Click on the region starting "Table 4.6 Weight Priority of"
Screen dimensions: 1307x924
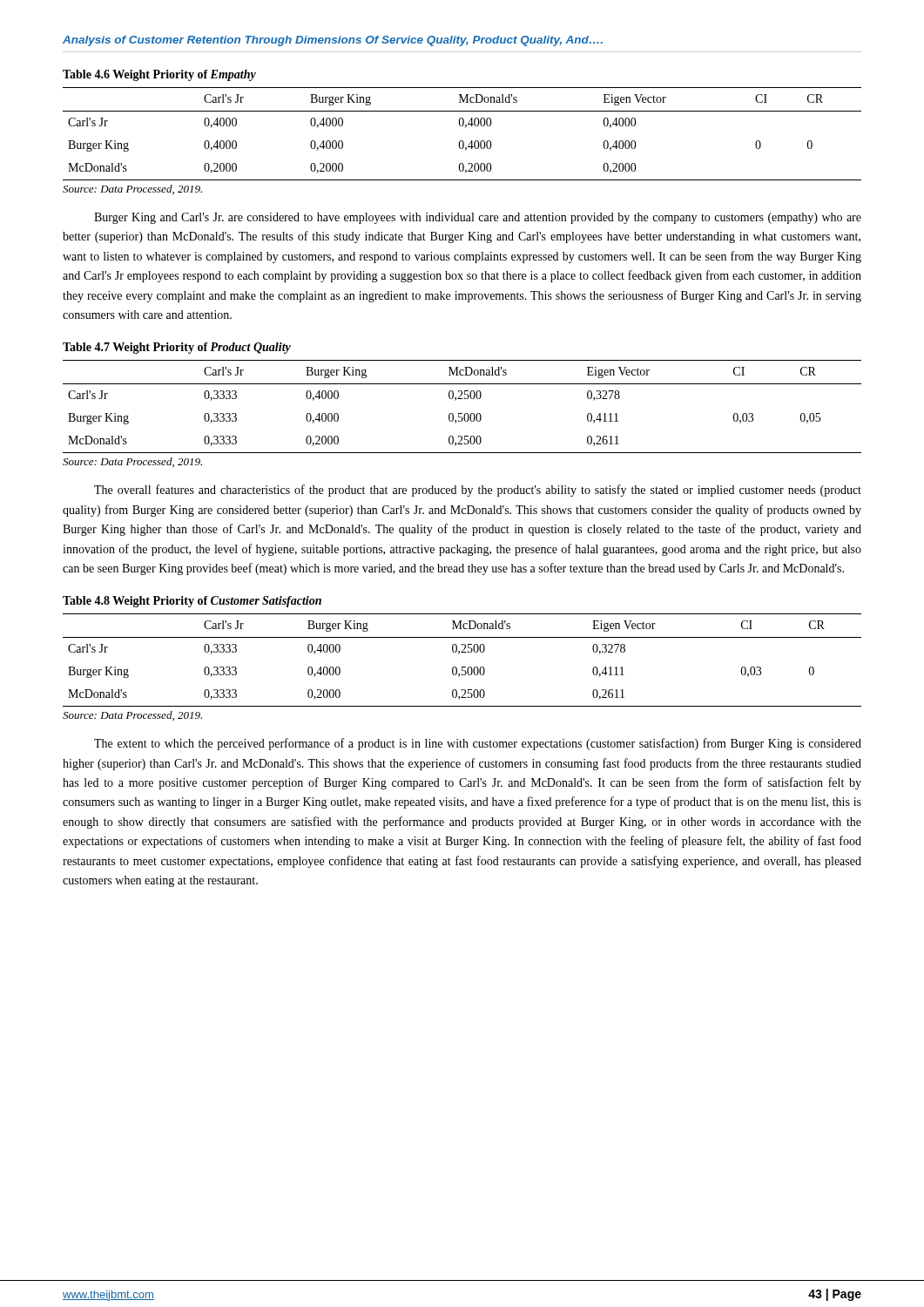point(159,74)
